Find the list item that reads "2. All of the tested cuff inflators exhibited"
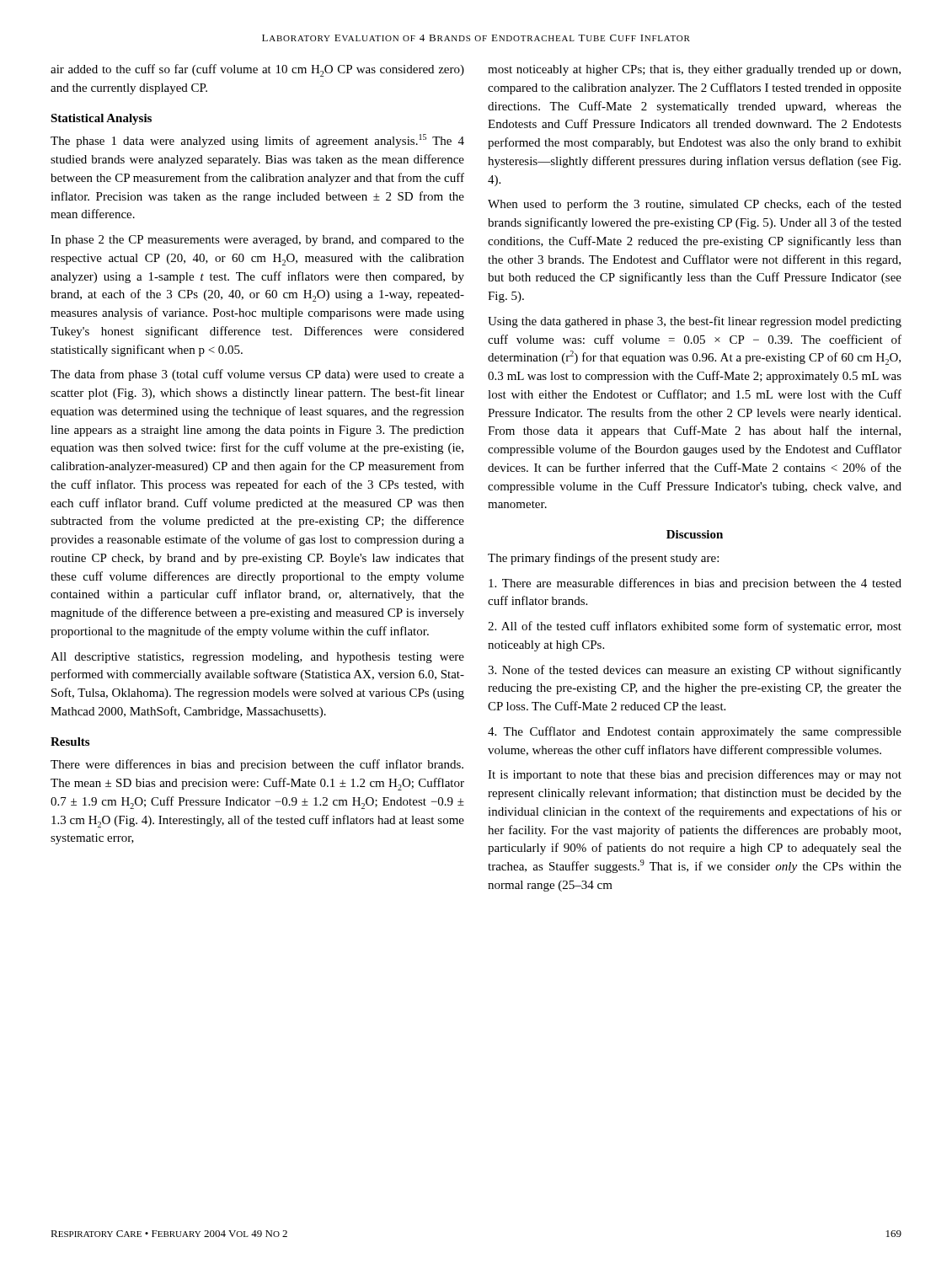The height and width of the screenshot is (1264, 952). click(695, 636)
